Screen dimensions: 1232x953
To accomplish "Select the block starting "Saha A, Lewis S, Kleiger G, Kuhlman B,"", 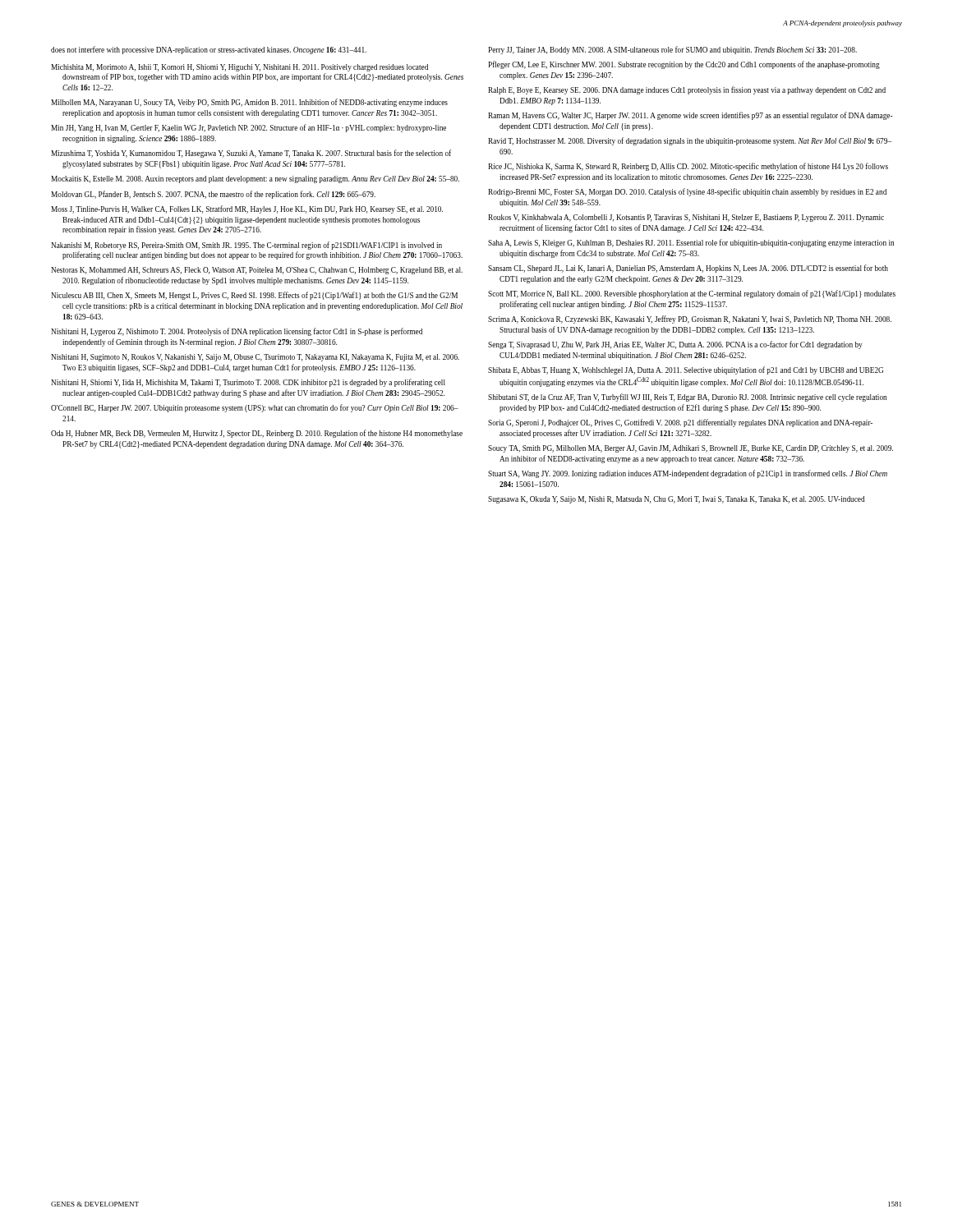I will coord(691,248).
